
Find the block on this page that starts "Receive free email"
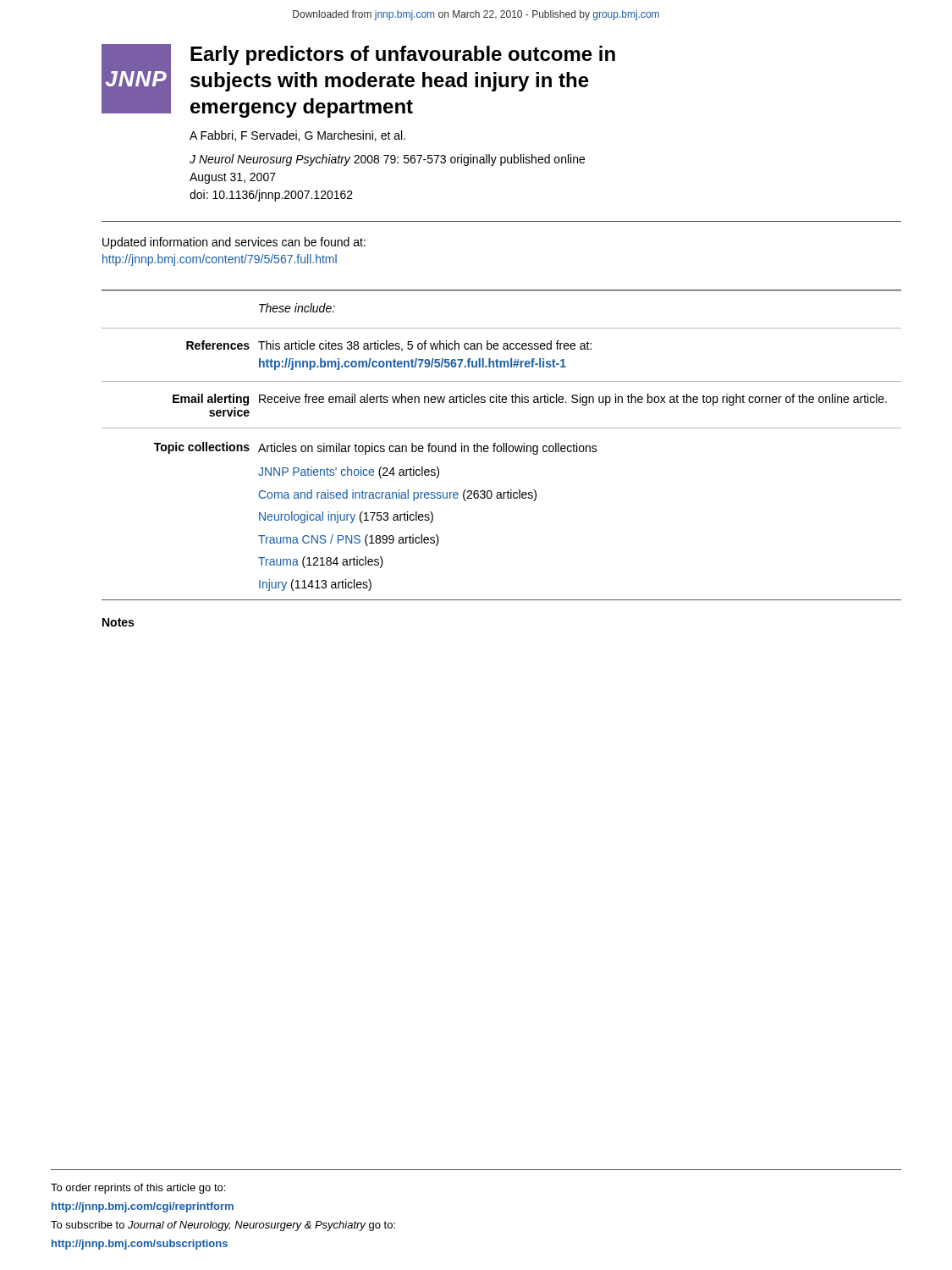click(x=580, y=399)
